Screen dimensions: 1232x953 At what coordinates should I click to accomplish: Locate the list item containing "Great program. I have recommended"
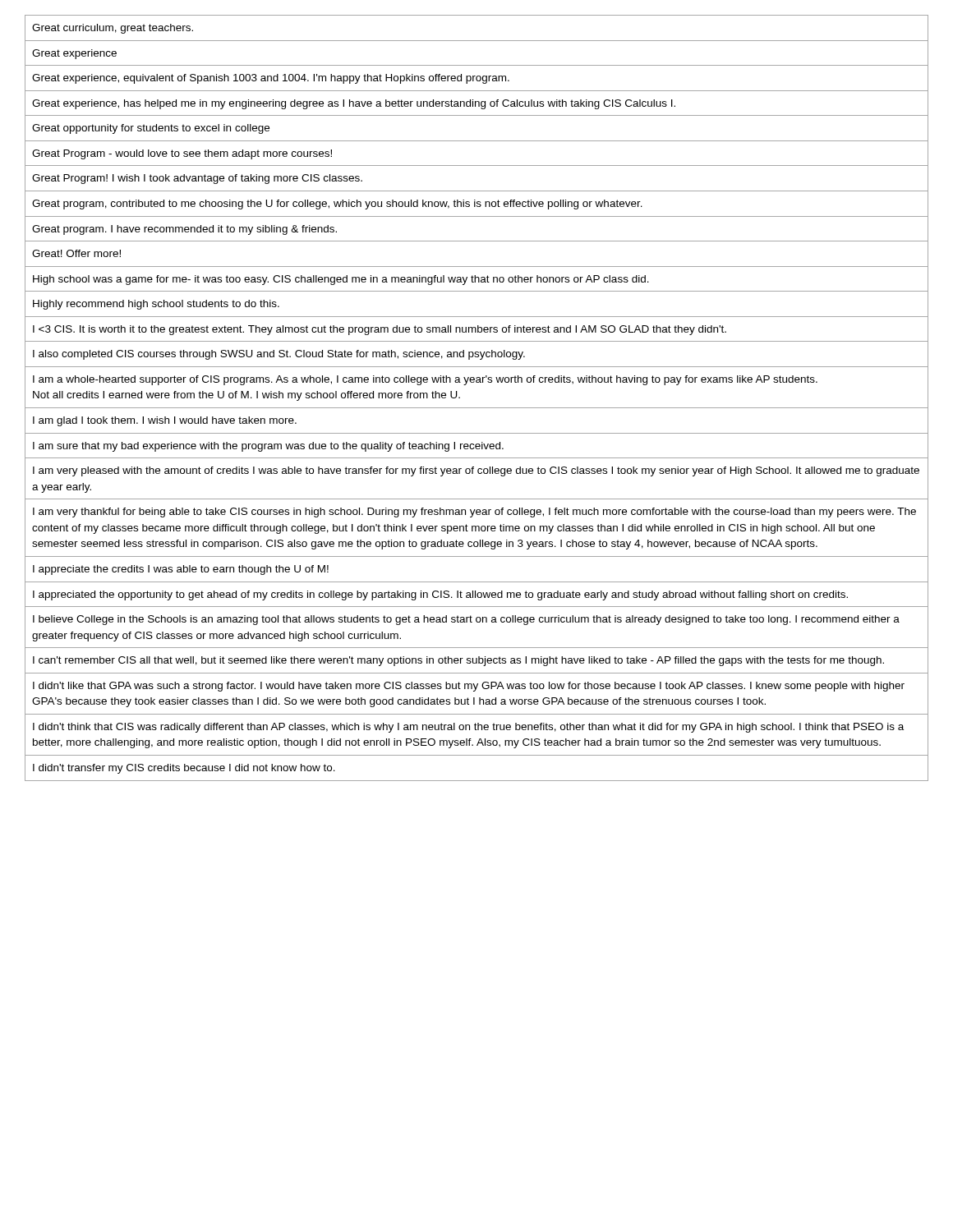click(185, 228)
